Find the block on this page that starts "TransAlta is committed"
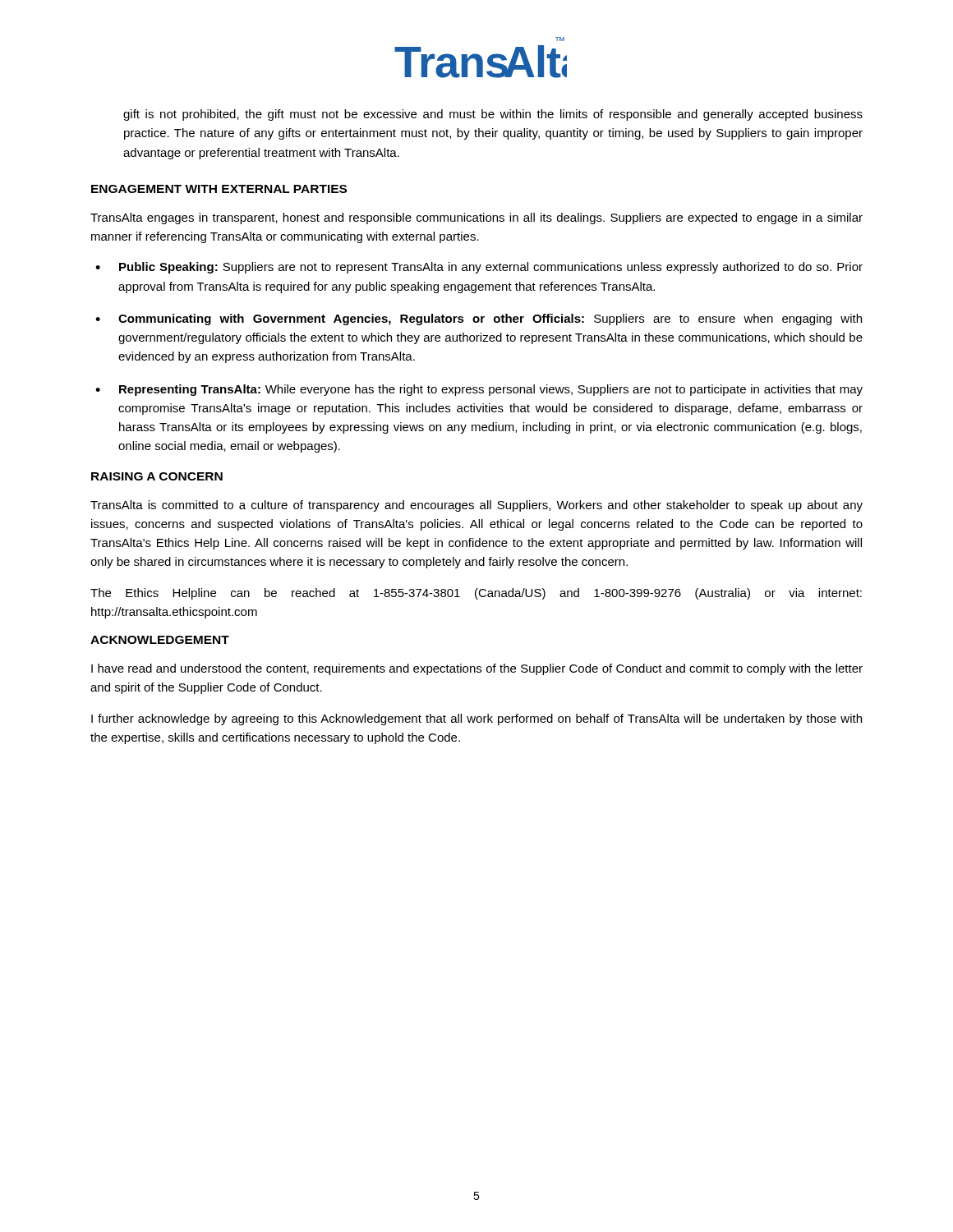This screenshot has height=1232, width=953. click(476, 533)
